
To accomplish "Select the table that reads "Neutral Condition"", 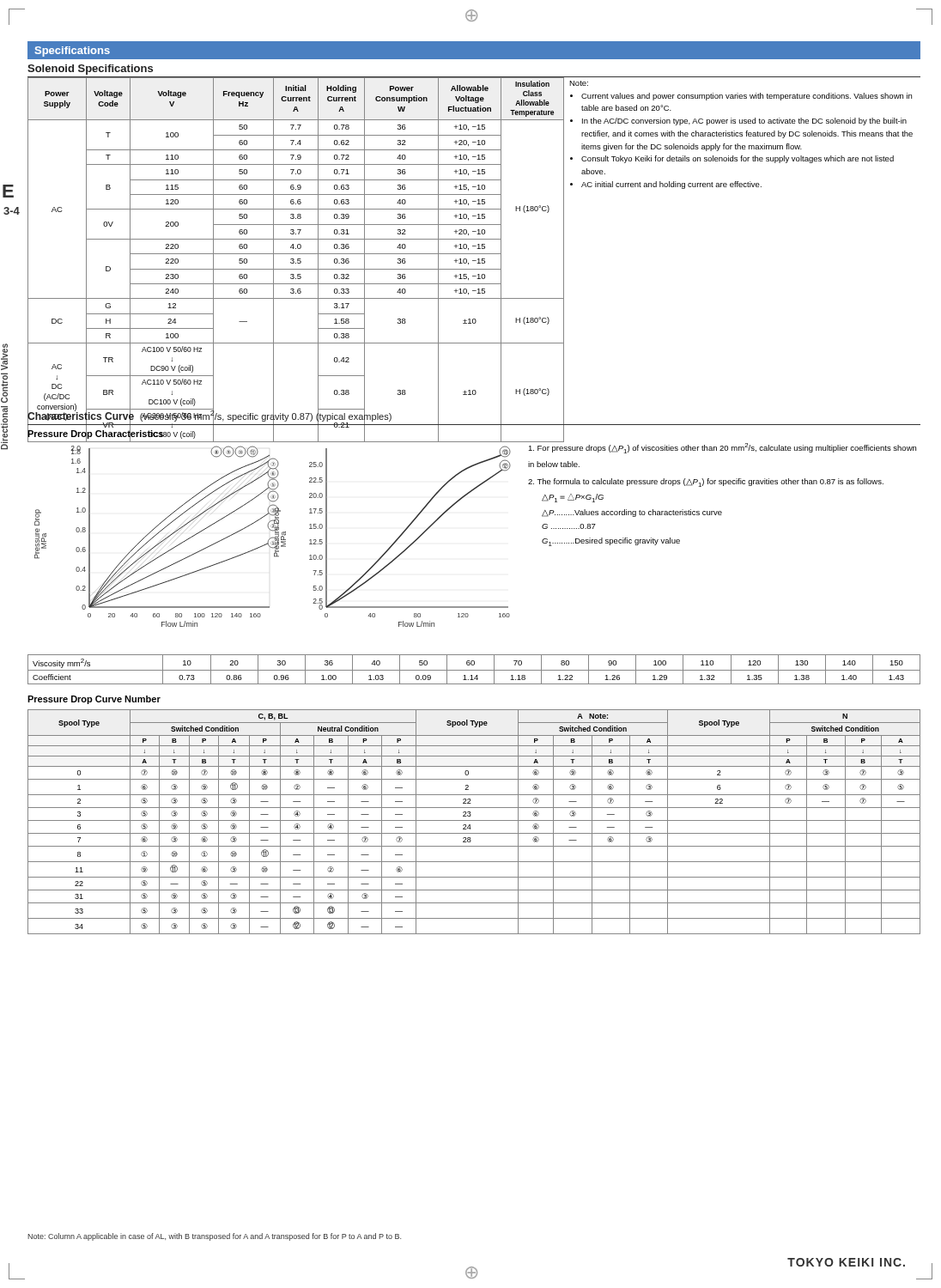I will click(474, 822).
